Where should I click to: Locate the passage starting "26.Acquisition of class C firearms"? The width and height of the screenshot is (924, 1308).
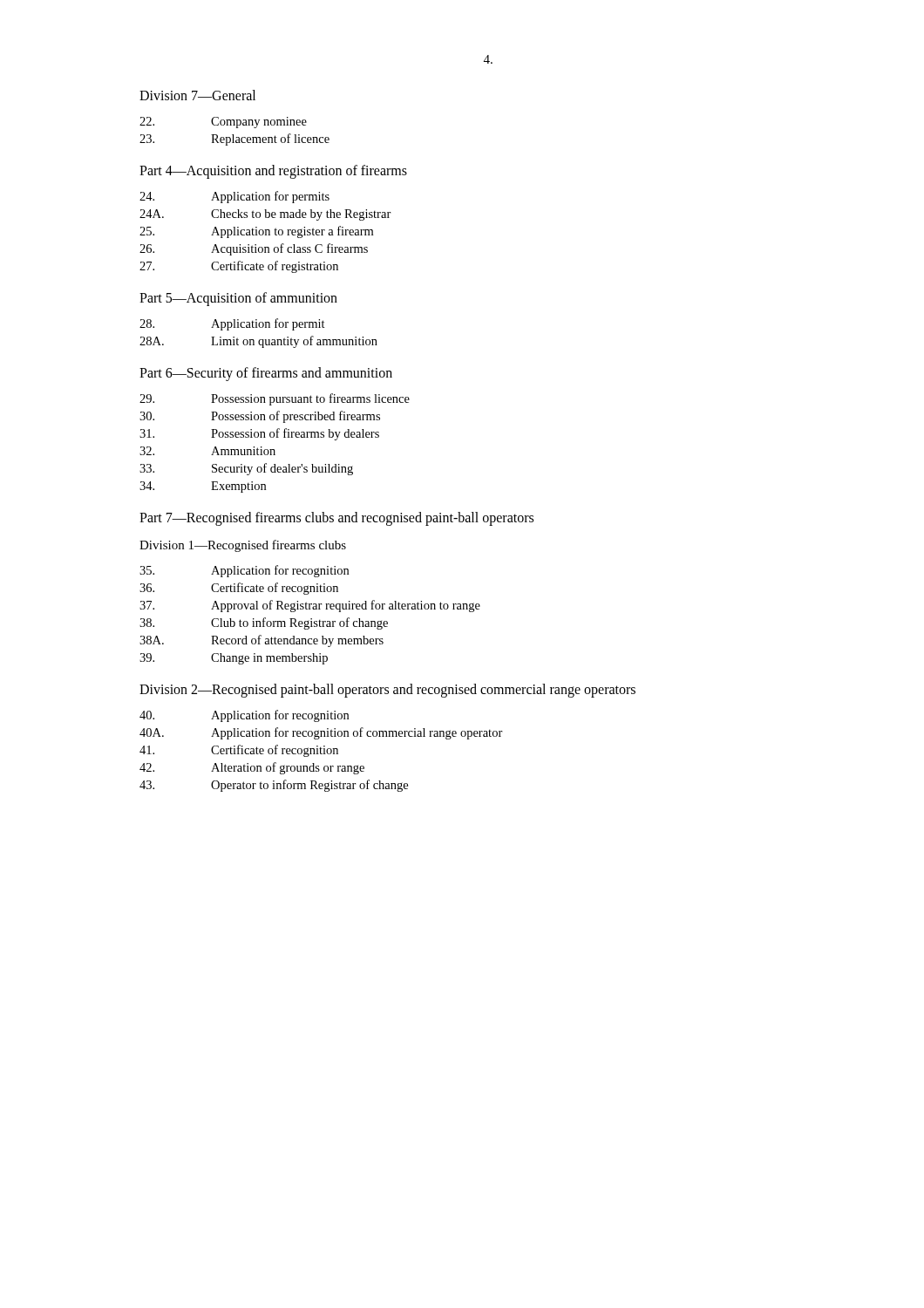tap(254, 249)
